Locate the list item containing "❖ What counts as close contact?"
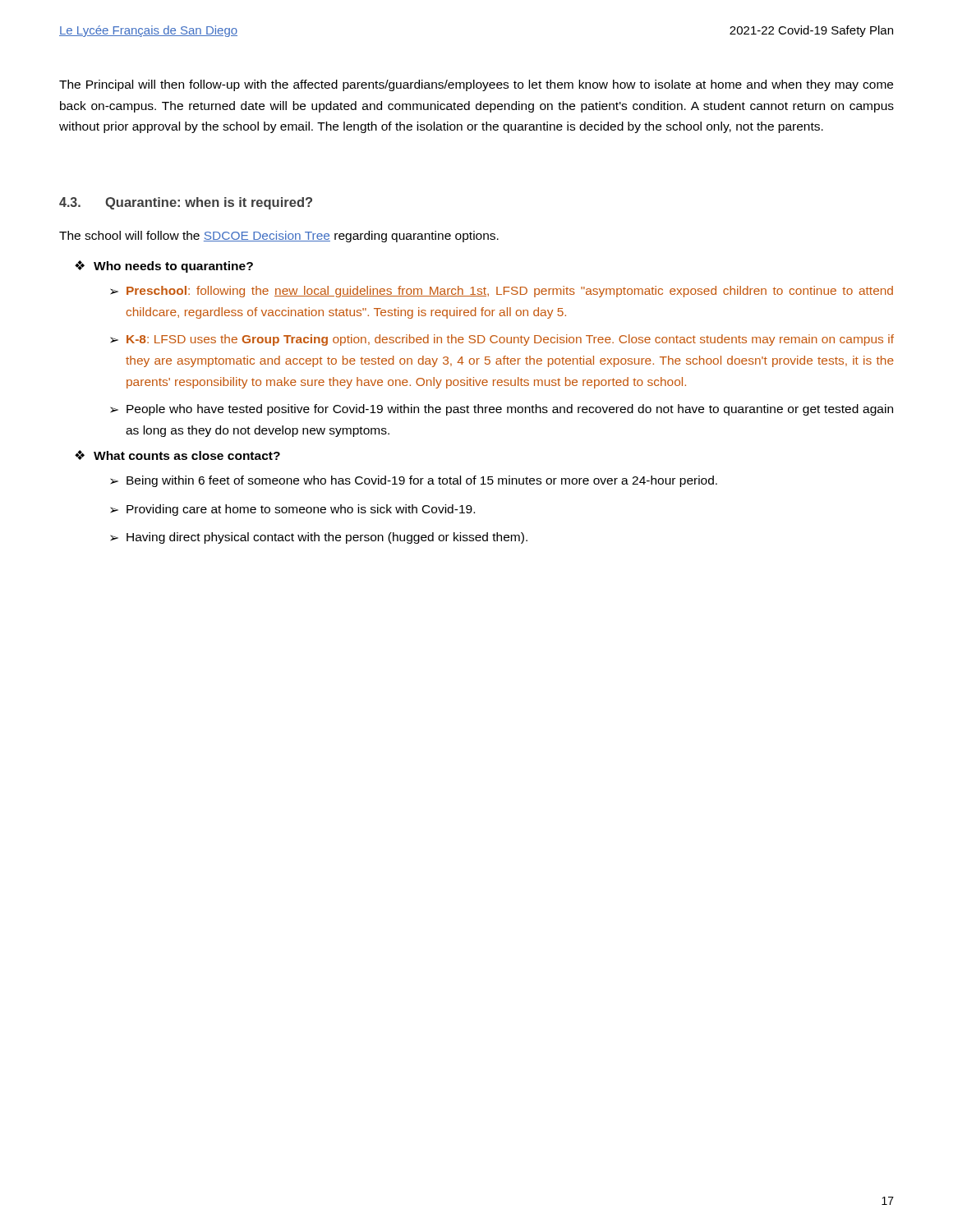 click(177, 456)
